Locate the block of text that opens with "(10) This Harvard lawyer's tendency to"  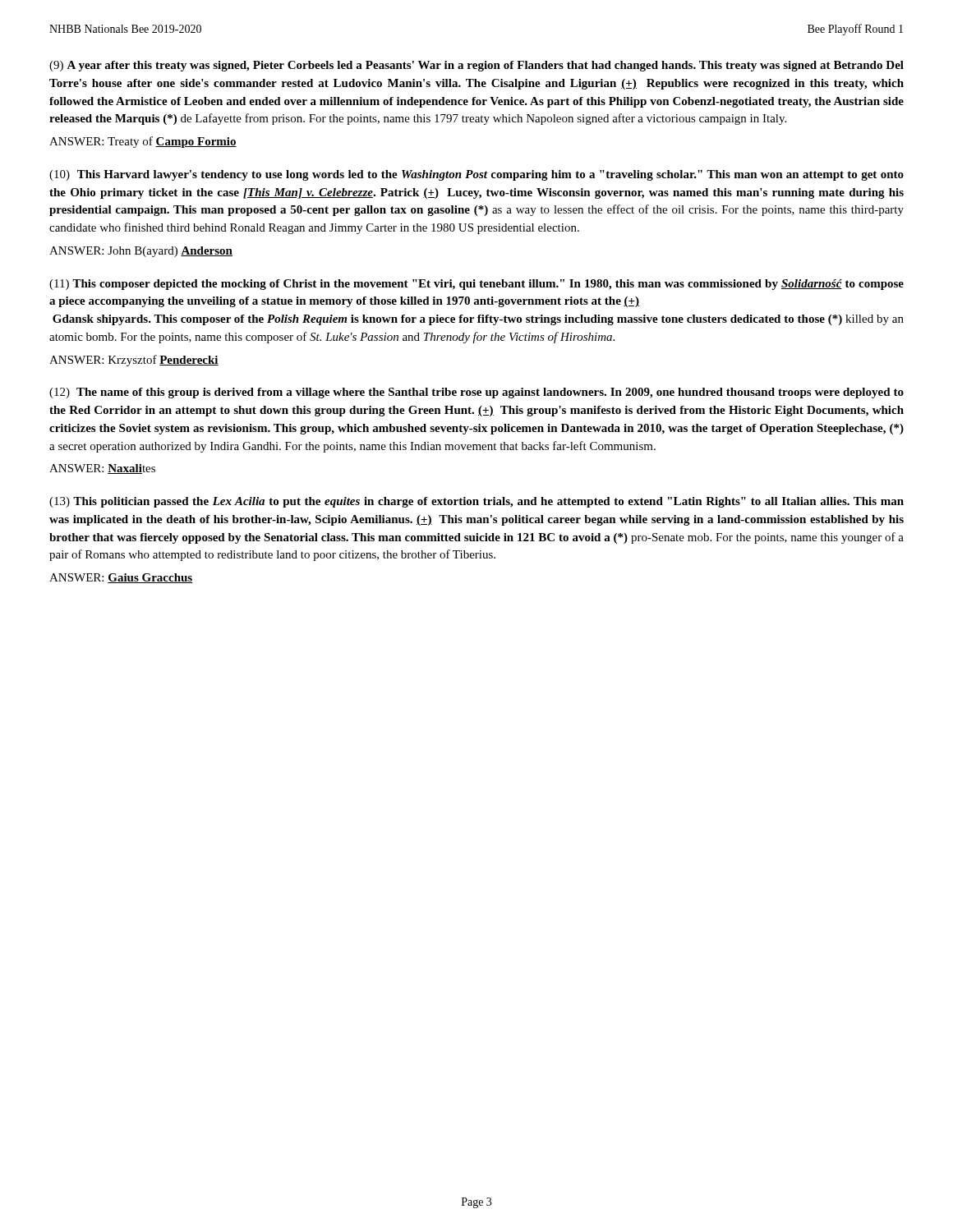tap(476, 213)
